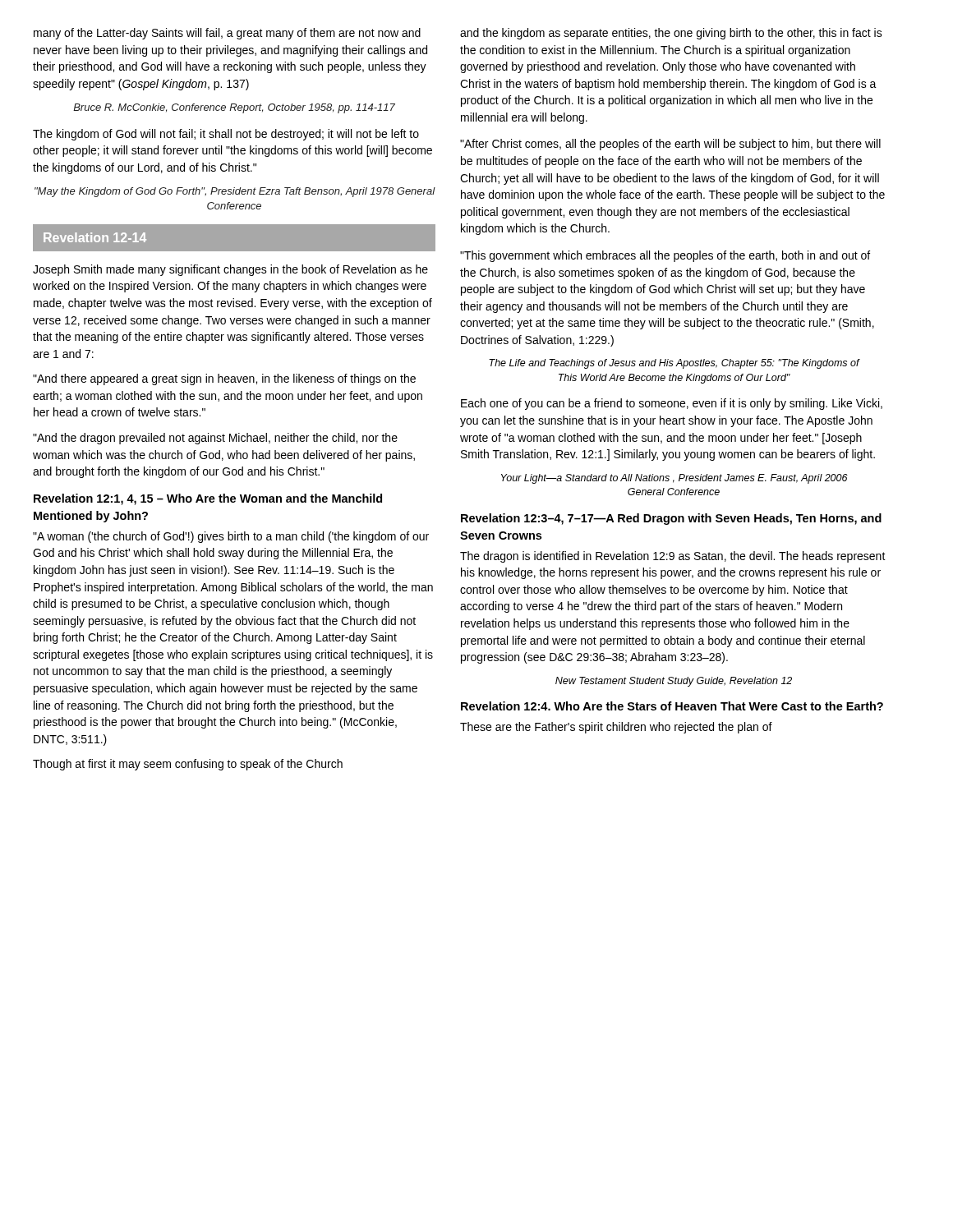Locate the caption that opens with "The Life and"
The image size is (953, 1232).
click(x=674, y=371)
